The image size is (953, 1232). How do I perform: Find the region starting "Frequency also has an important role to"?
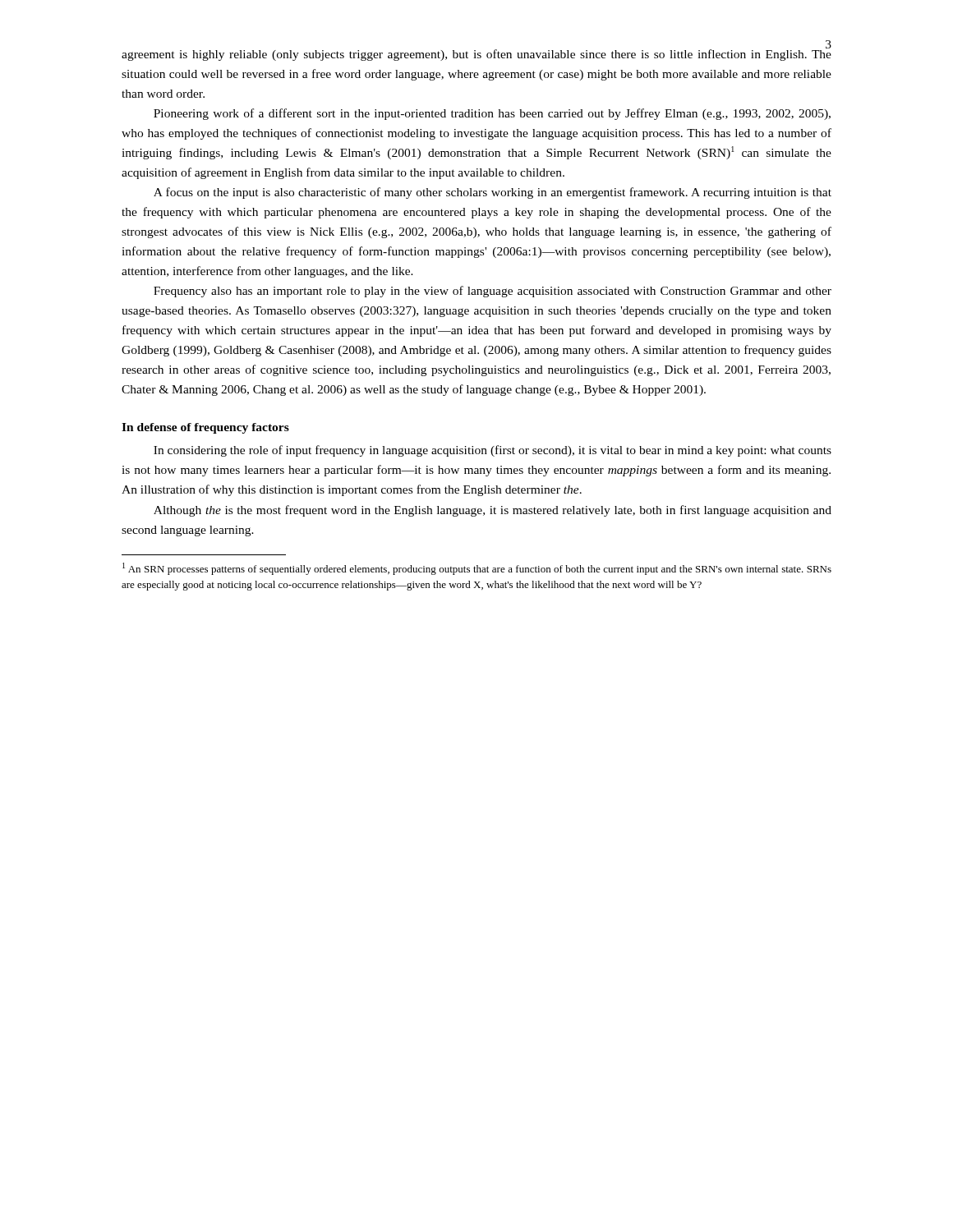tap(476, 340)
